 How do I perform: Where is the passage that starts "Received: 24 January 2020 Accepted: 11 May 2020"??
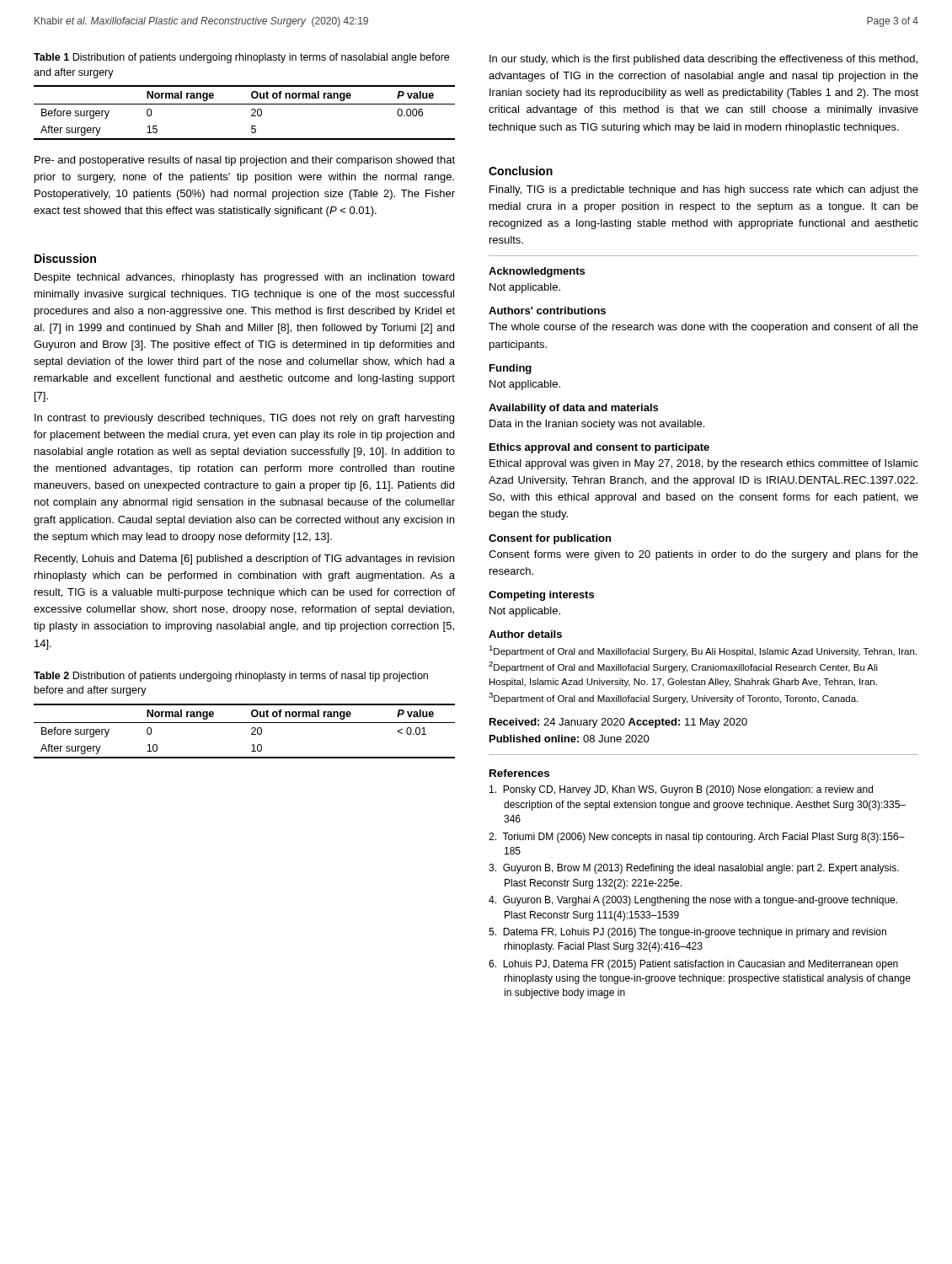point(618,730)
